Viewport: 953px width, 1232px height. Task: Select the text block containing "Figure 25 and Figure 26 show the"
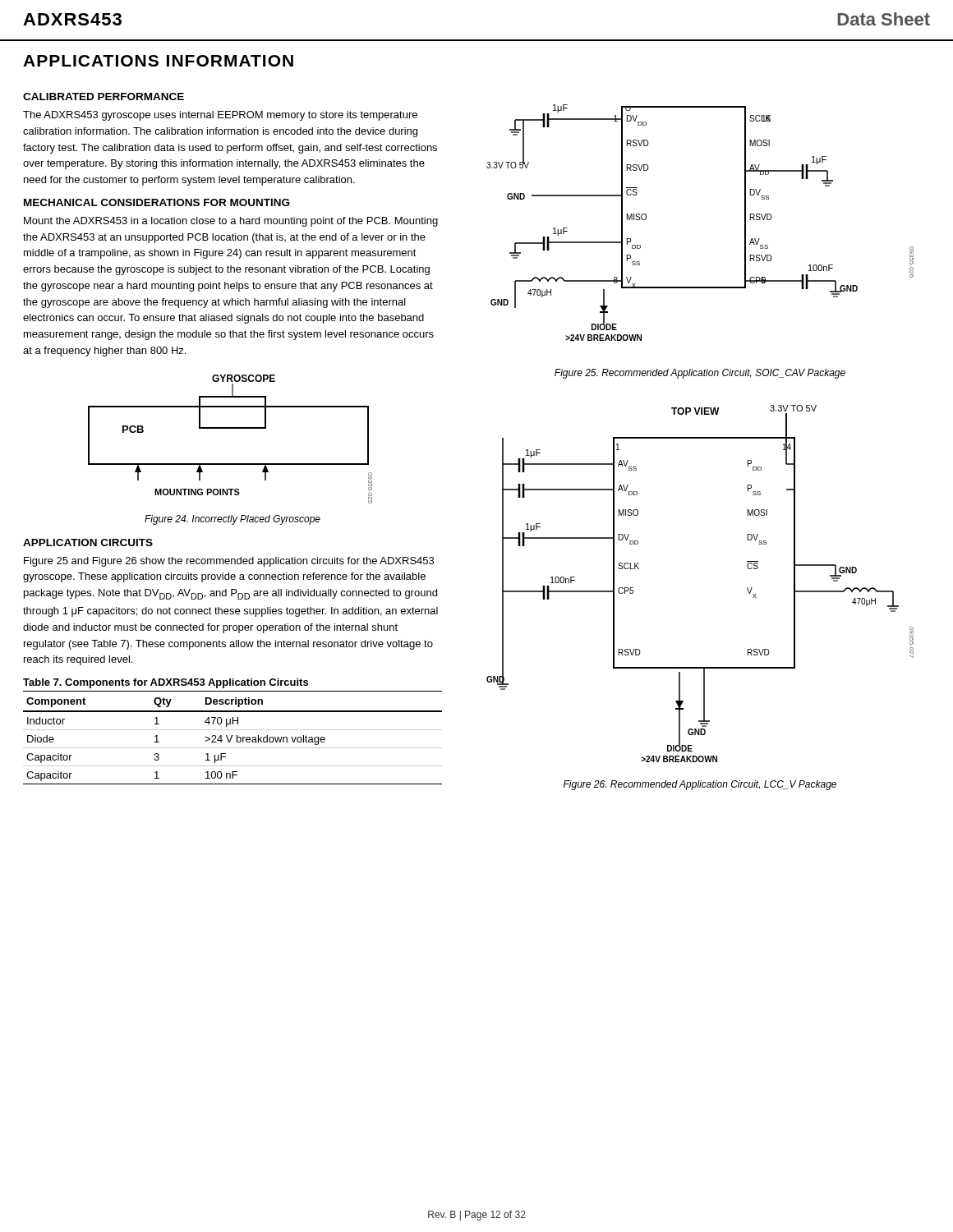(231, 610)
